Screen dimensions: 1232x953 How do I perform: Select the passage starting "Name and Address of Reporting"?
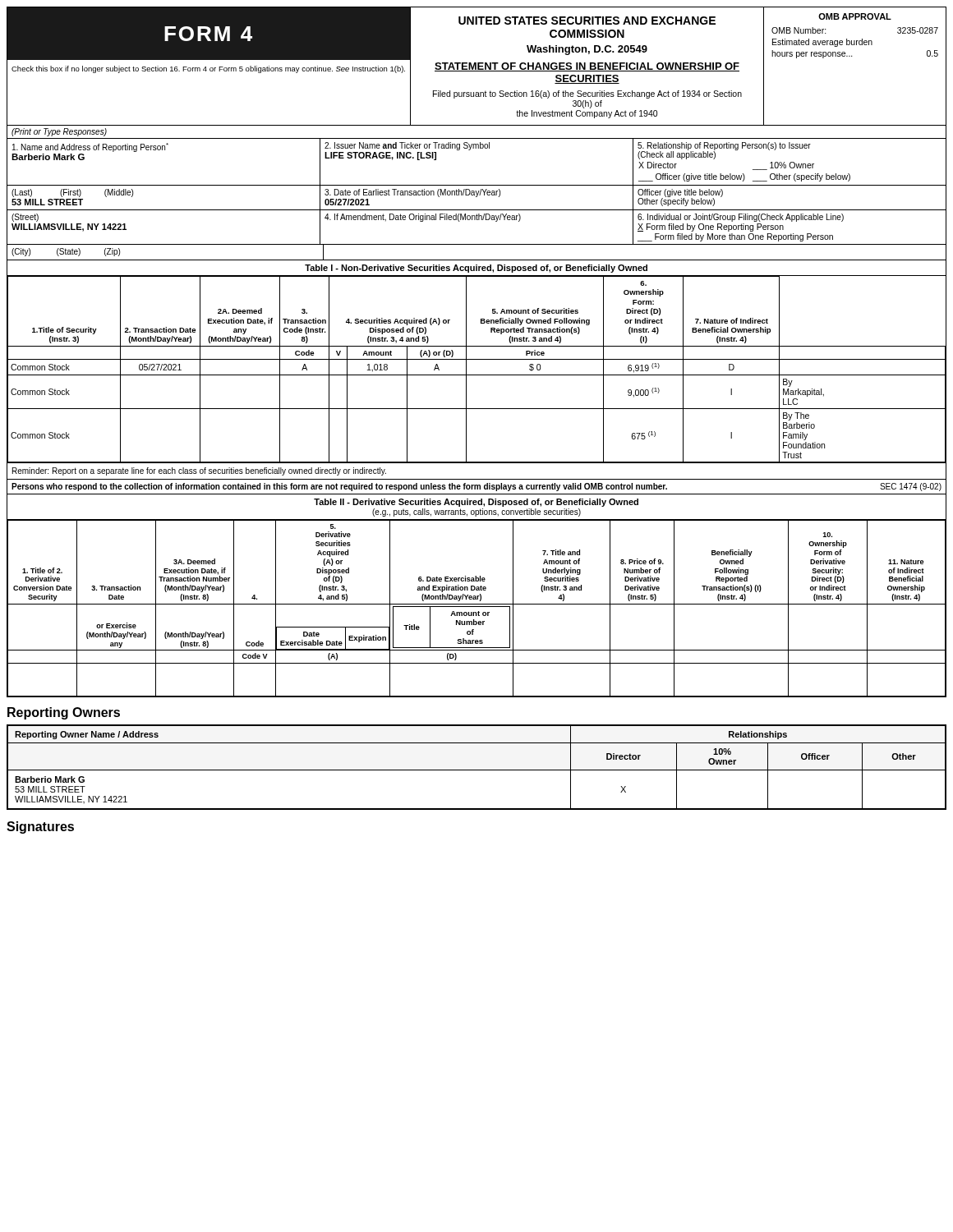point(476,162)
